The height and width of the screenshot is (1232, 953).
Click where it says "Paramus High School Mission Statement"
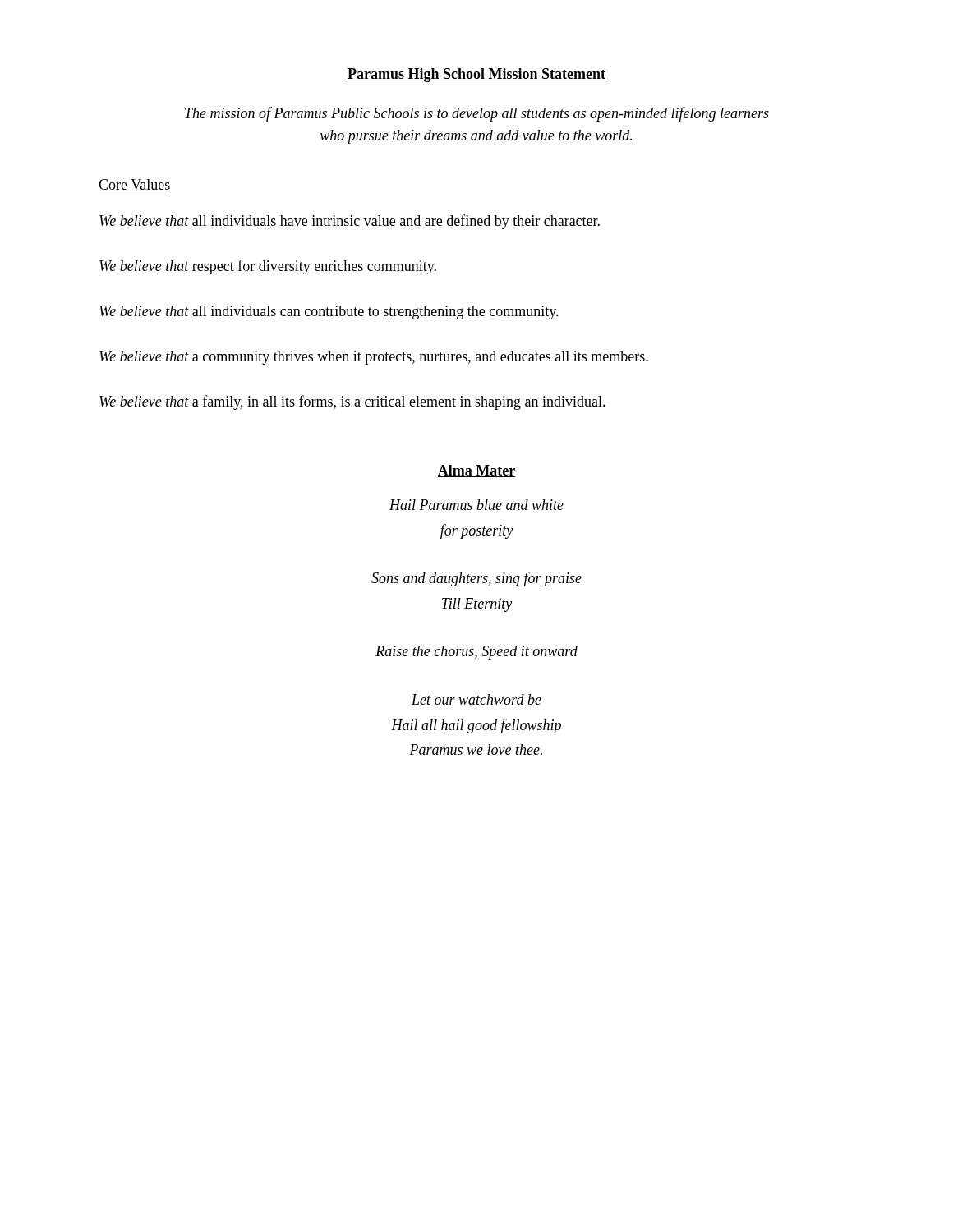click(x=476, y=74)
